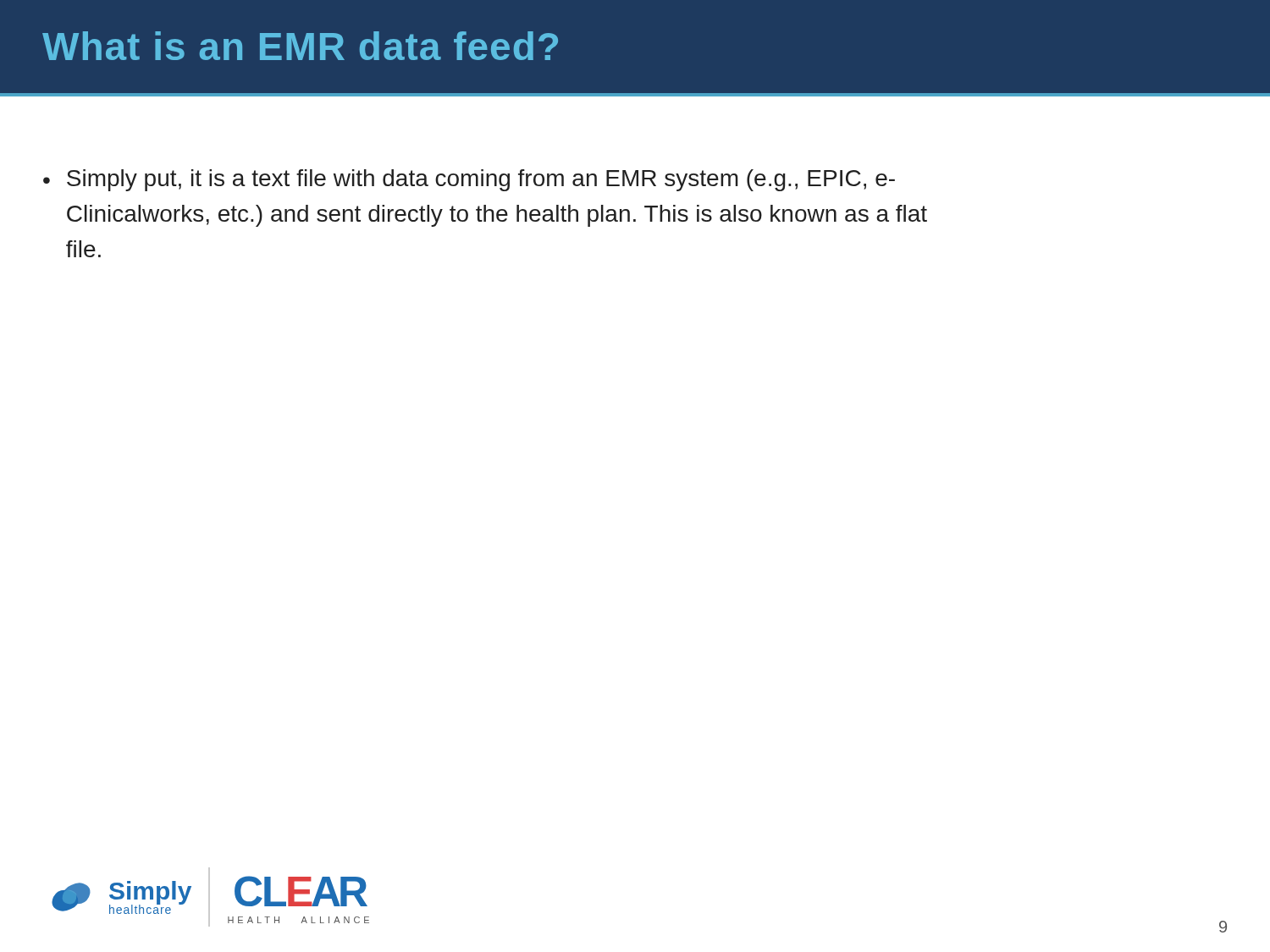
Task: Point to the text block starting "• Simply put, it is a text"
Action: [499, 214]
